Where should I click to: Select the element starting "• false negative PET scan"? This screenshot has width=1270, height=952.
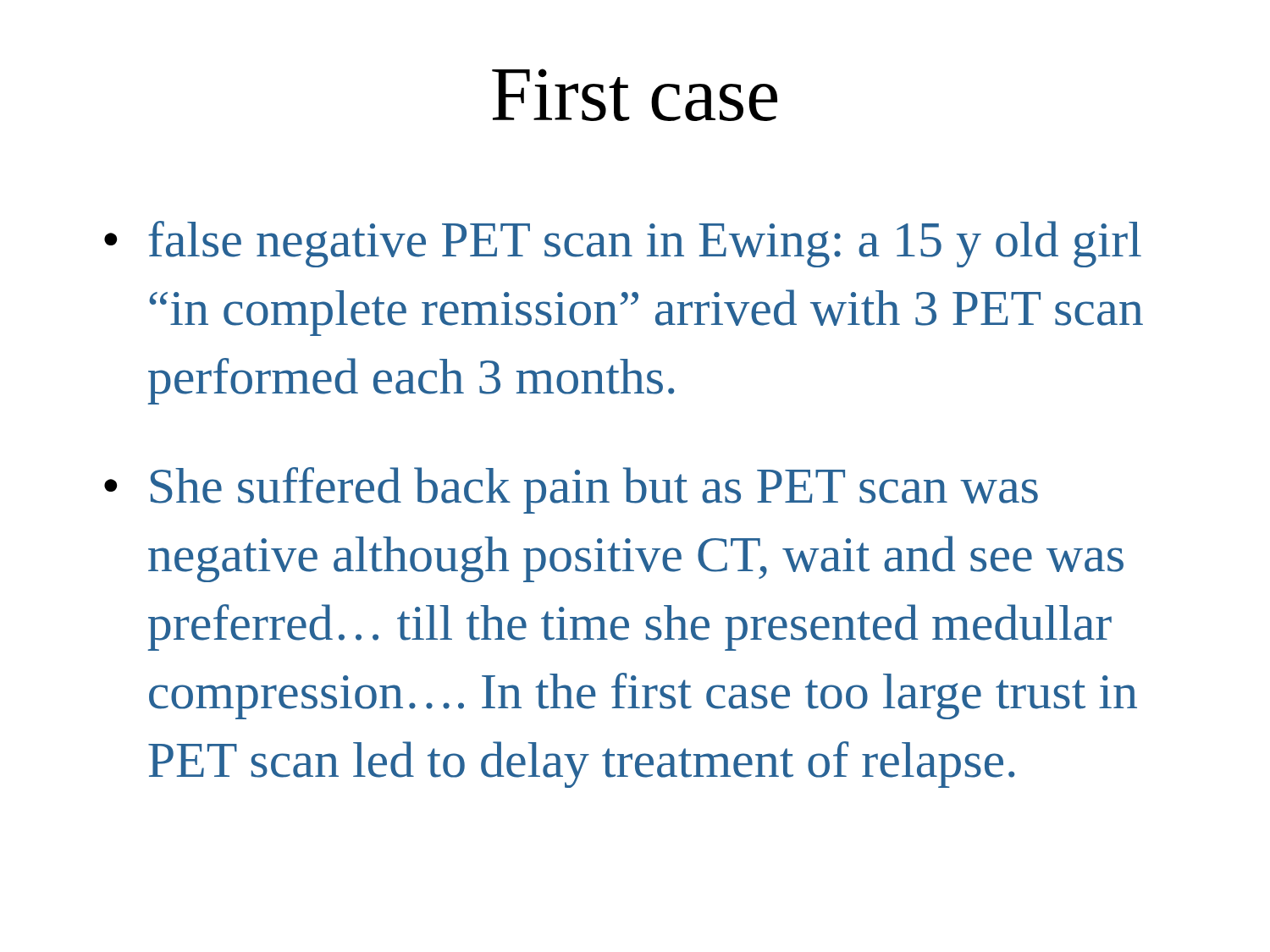pyautogui.click(x=643, y=308)
